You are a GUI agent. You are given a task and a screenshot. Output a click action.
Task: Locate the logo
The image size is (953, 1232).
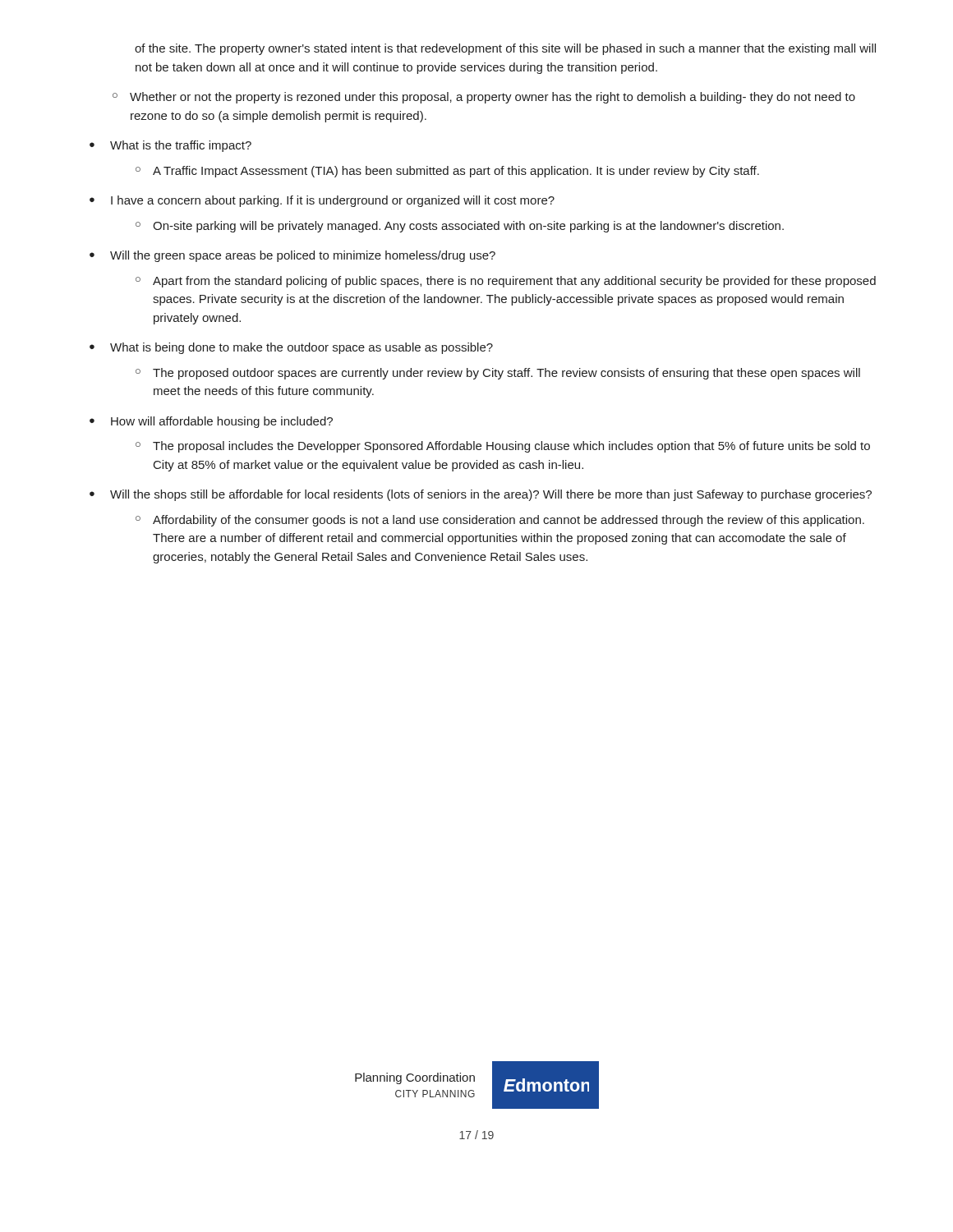[545, 1085]
